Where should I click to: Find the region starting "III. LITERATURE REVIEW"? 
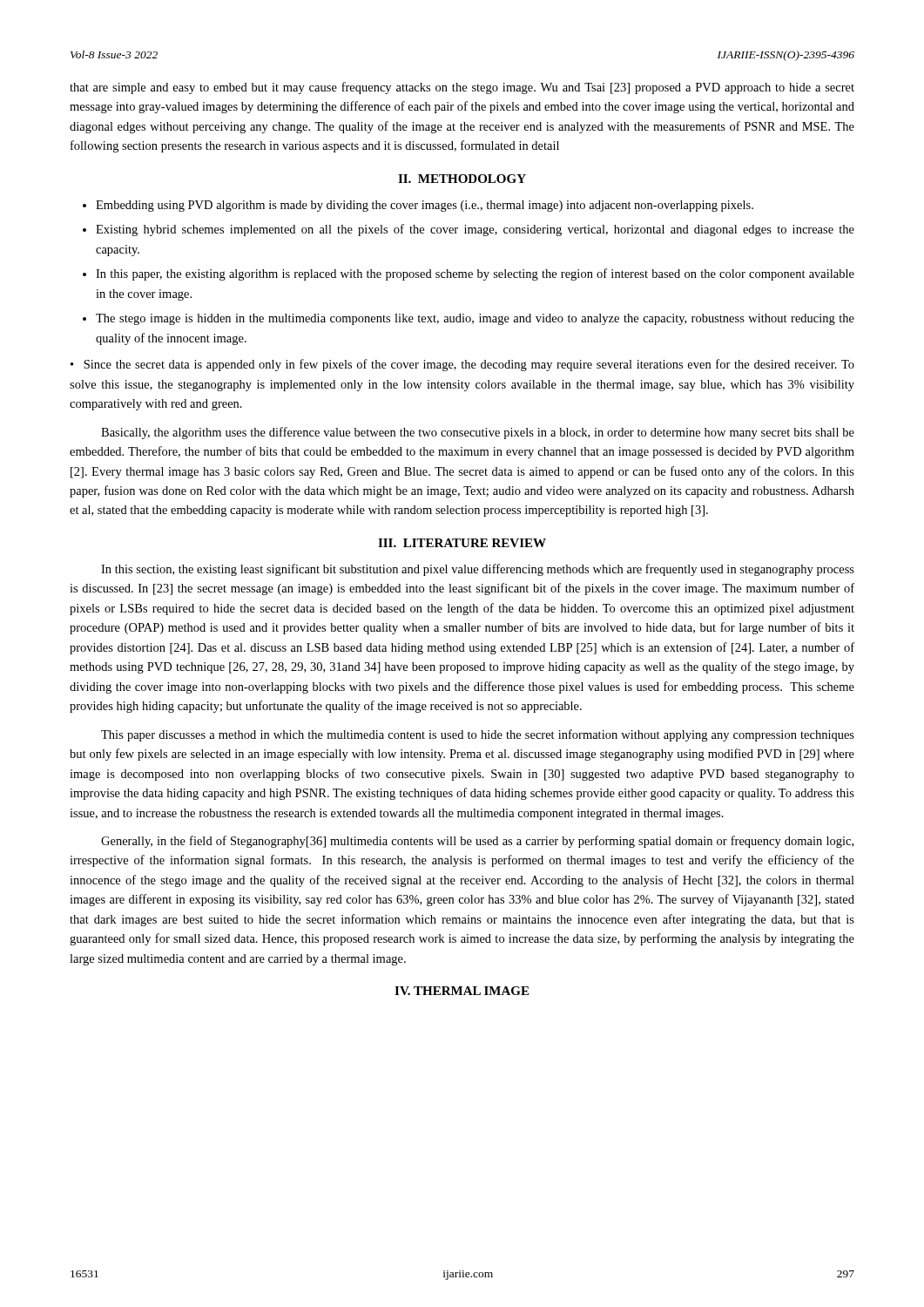pos(462,543)
